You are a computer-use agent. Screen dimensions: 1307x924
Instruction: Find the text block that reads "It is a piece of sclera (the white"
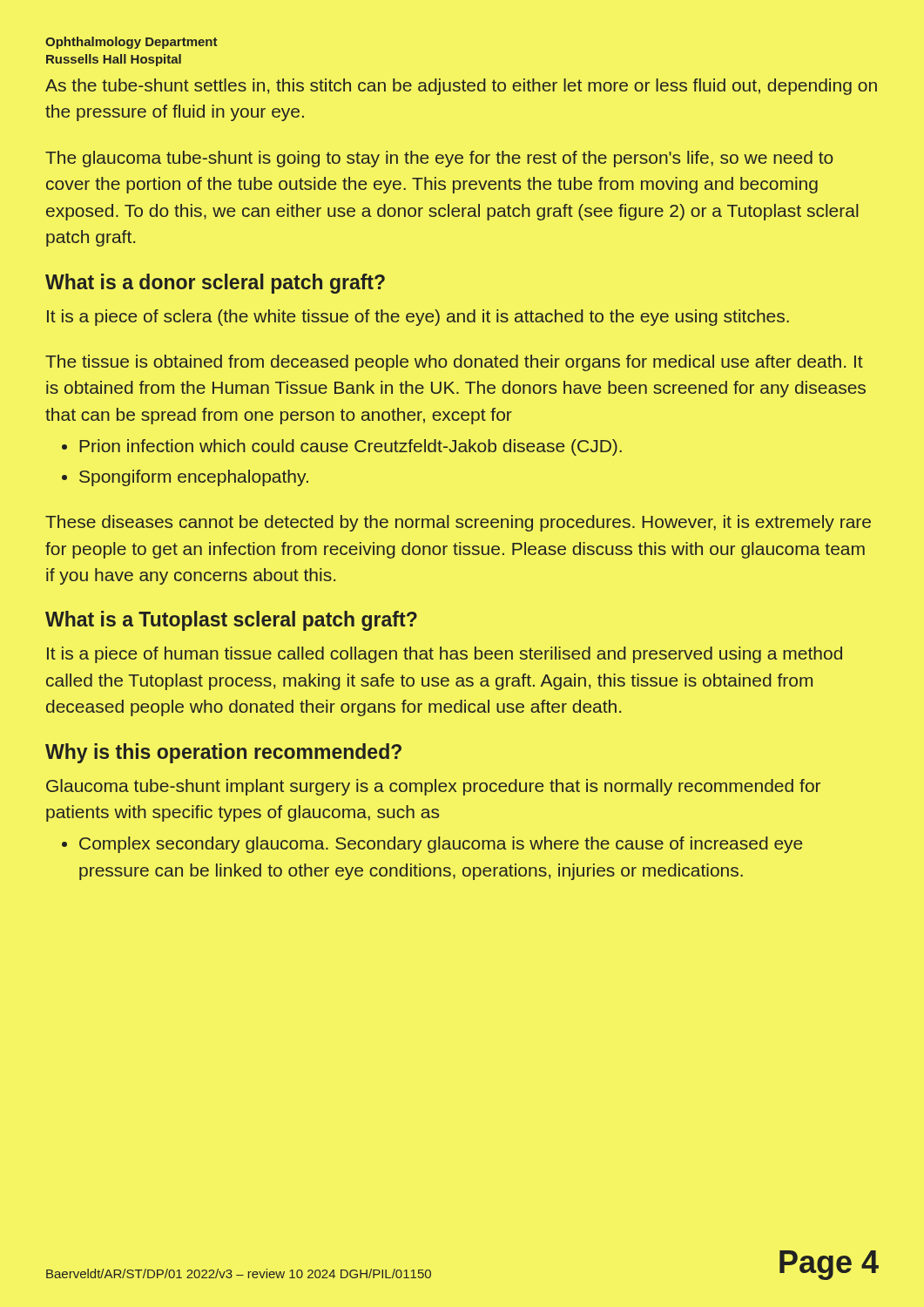(418, 315)
